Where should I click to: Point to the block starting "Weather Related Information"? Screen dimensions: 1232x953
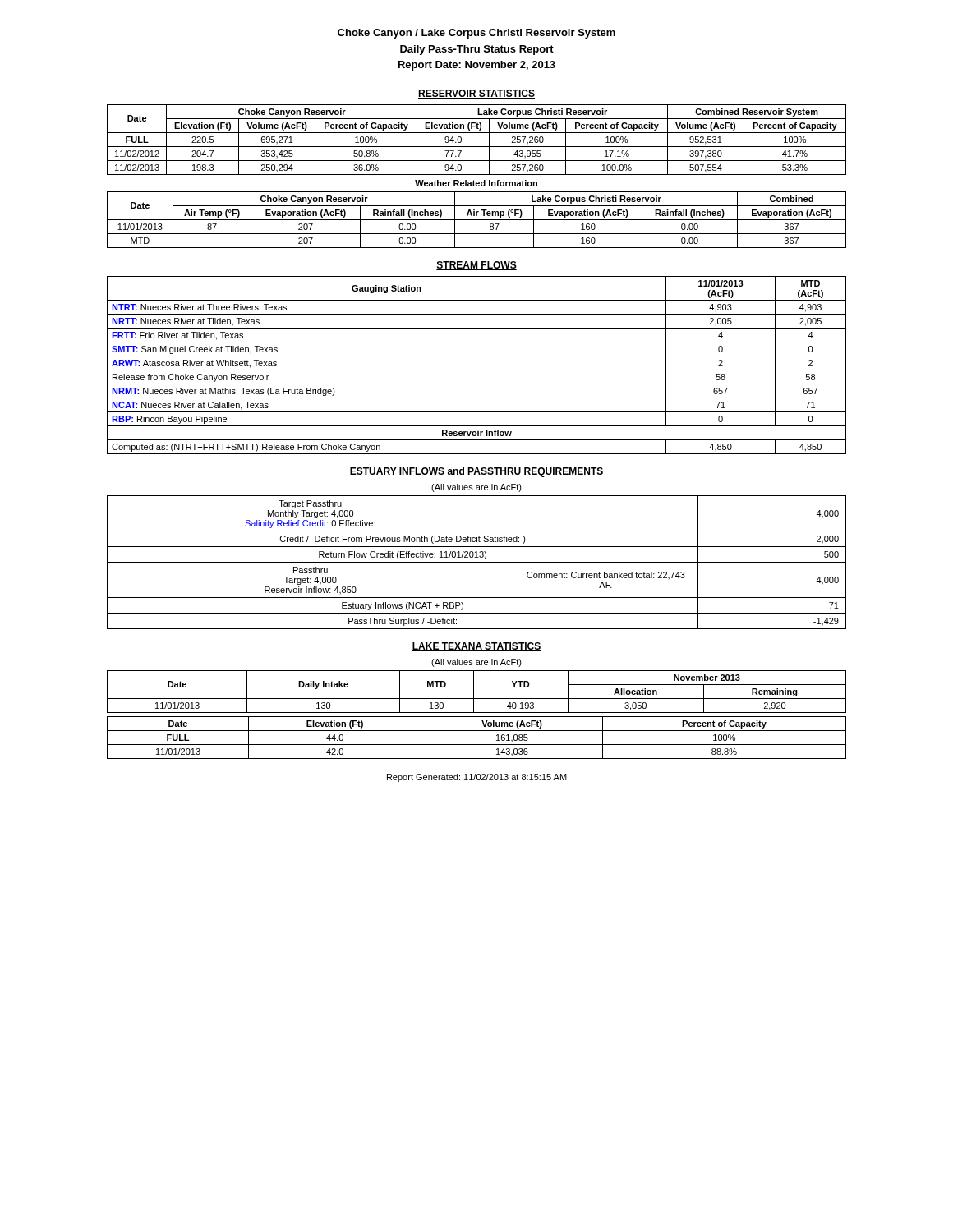tap(476, 183)
